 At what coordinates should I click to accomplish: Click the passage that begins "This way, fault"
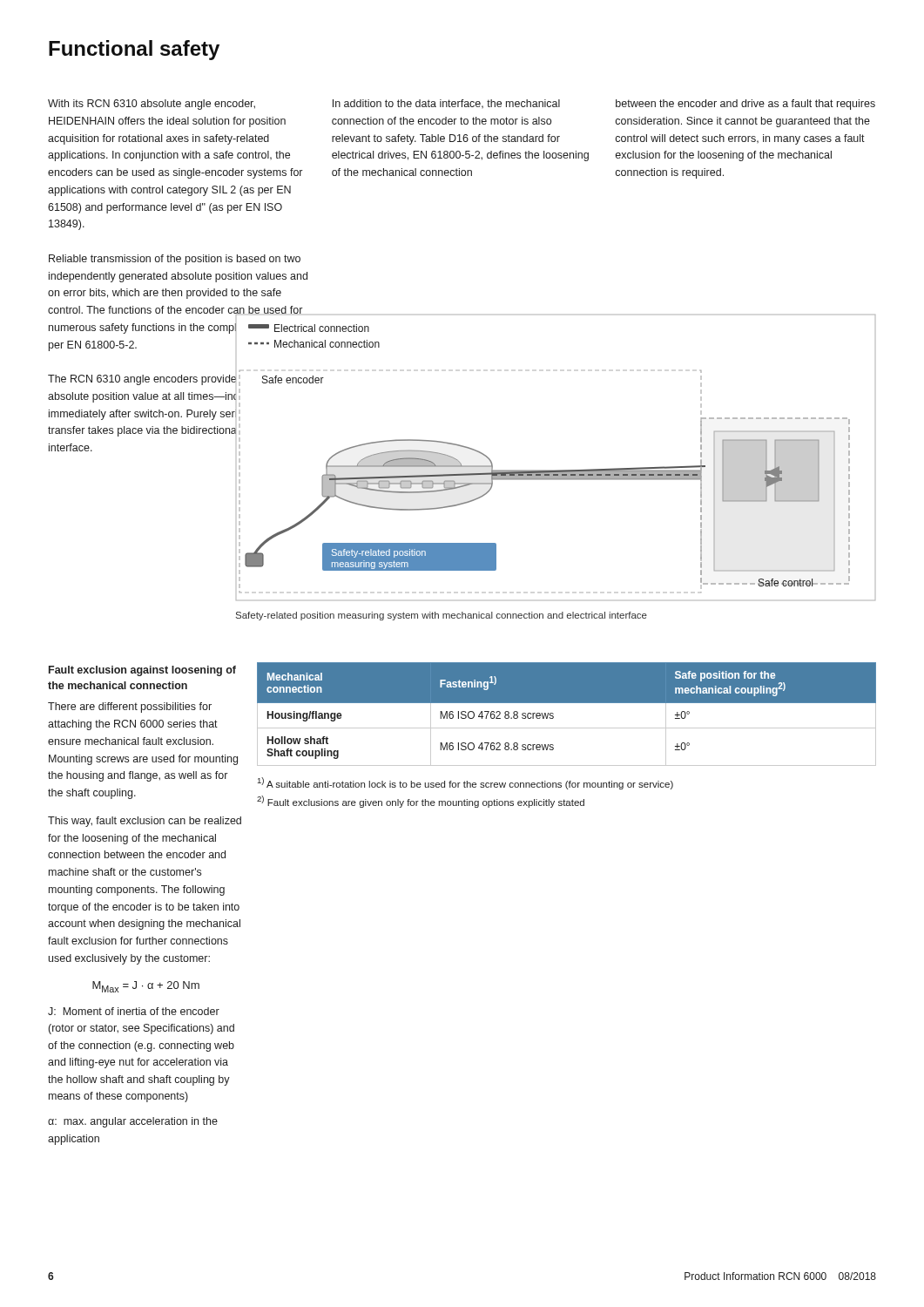tap(145, 889)
